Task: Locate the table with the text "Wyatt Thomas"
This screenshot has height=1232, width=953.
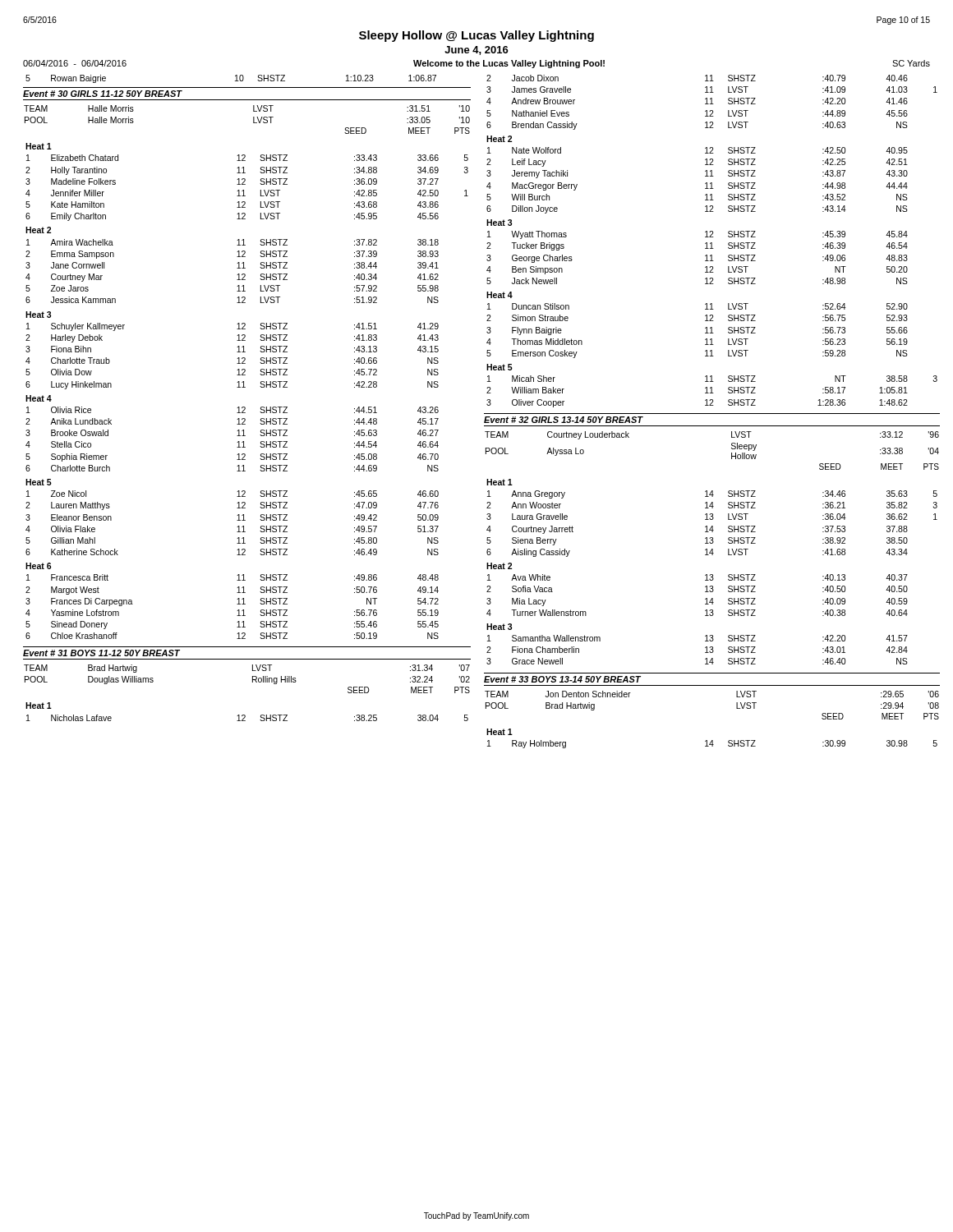Action: pos(712,240)
